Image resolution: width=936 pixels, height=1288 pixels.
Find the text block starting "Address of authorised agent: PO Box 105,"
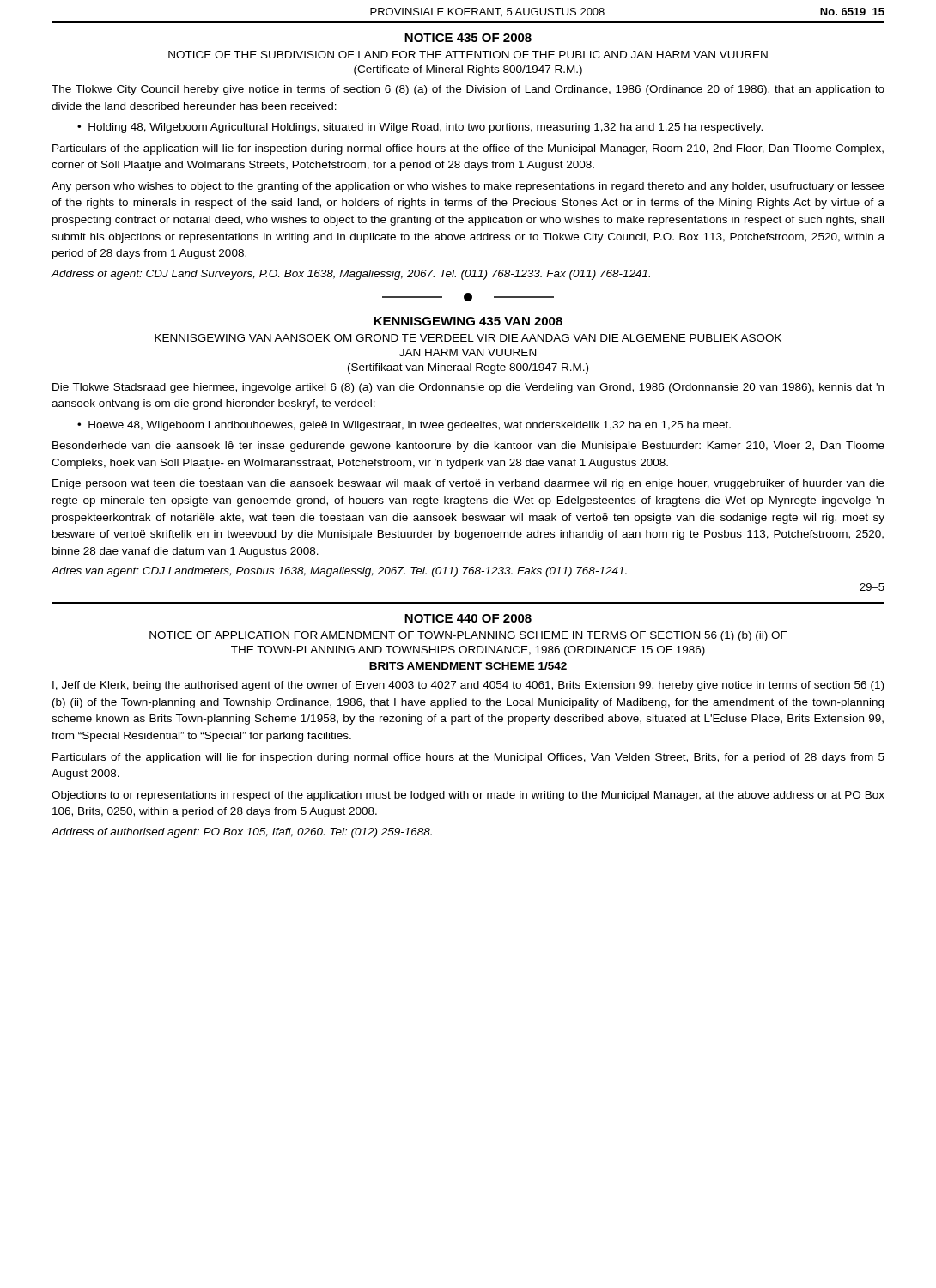pos(242,831)
